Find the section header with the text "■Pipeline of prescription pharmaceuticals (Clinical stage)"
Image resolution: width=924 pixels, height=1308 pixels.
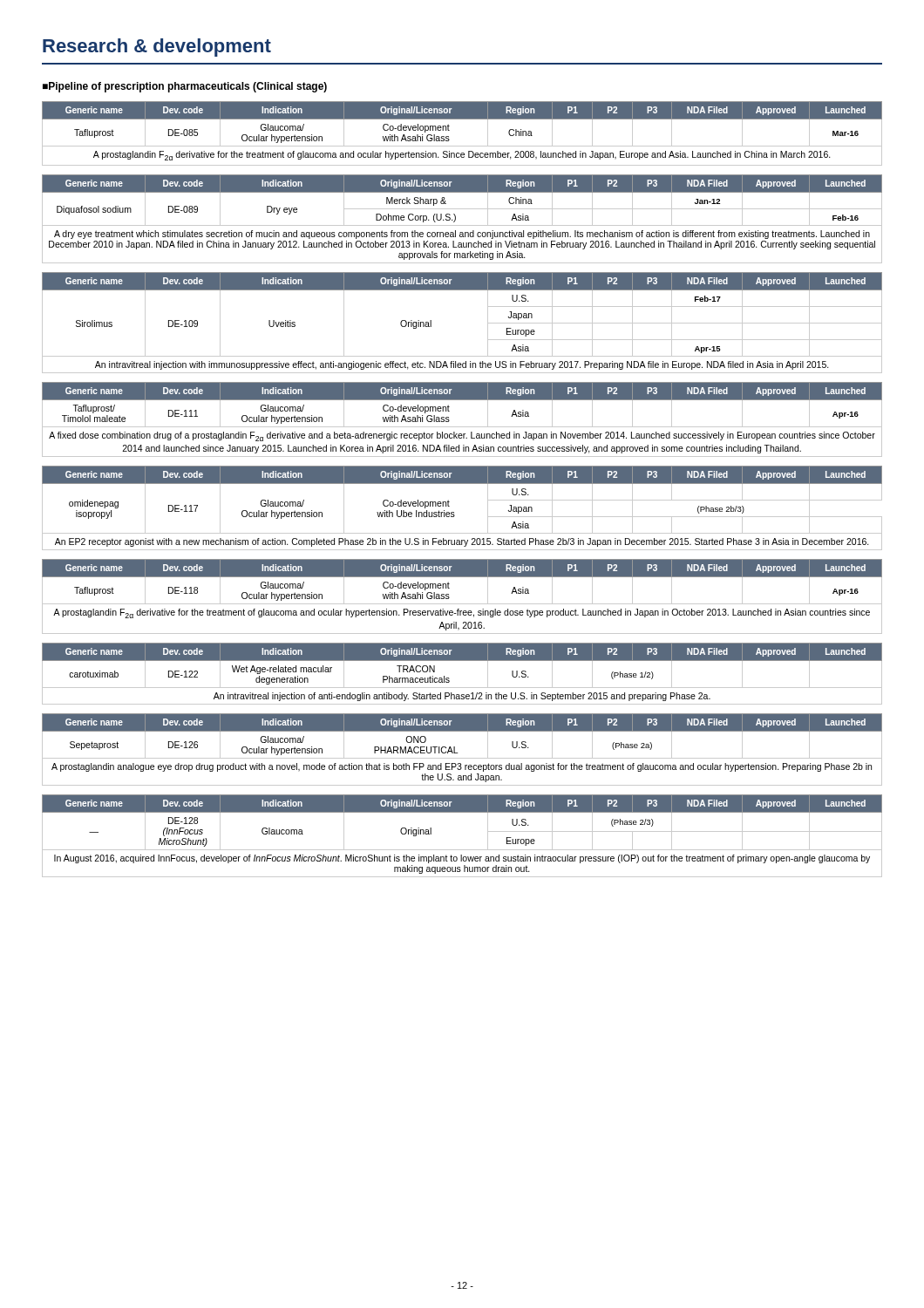pos(185,86)
